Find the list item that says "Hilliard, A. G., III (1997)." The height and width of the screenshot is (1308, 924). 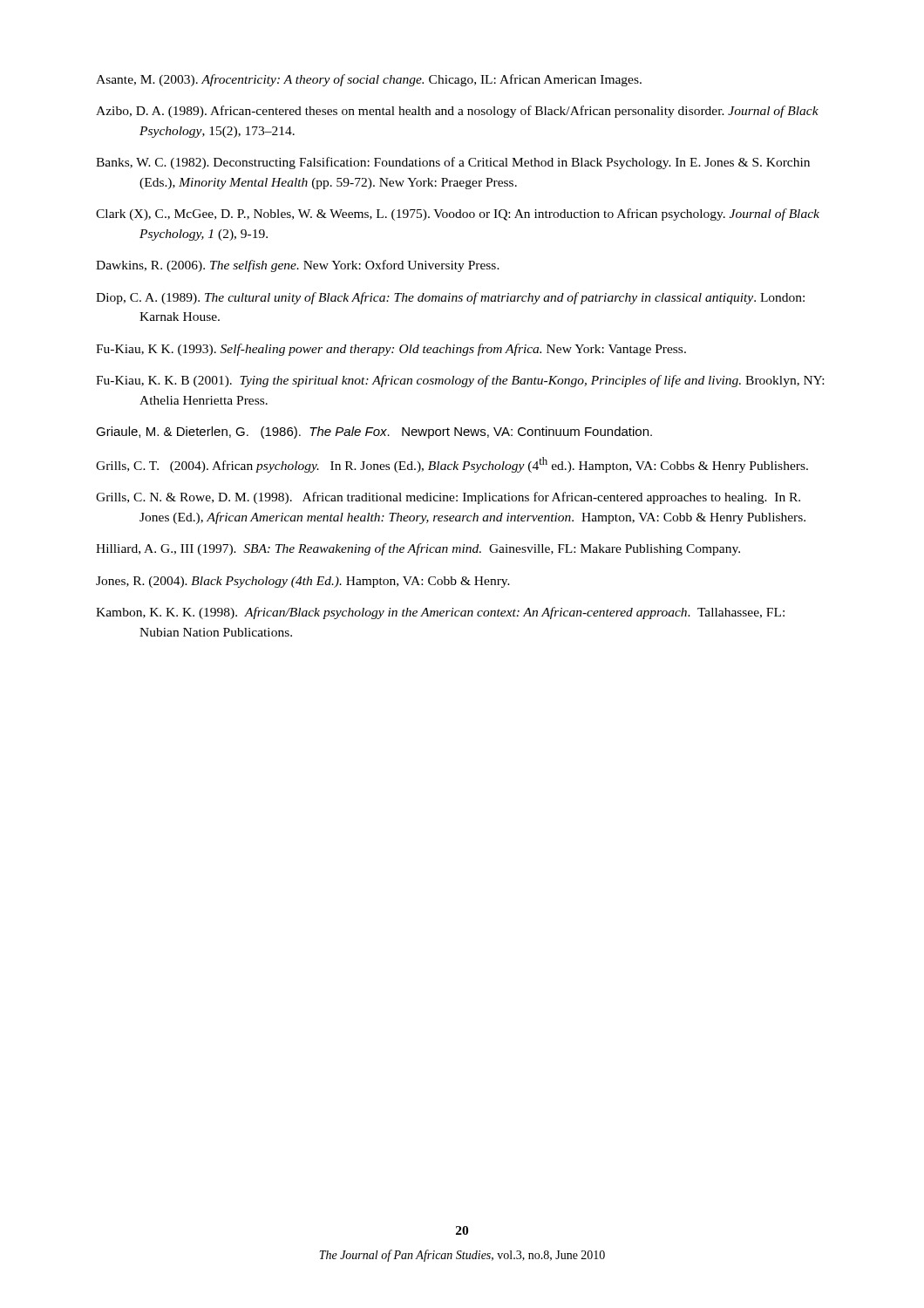click(418, 548)
